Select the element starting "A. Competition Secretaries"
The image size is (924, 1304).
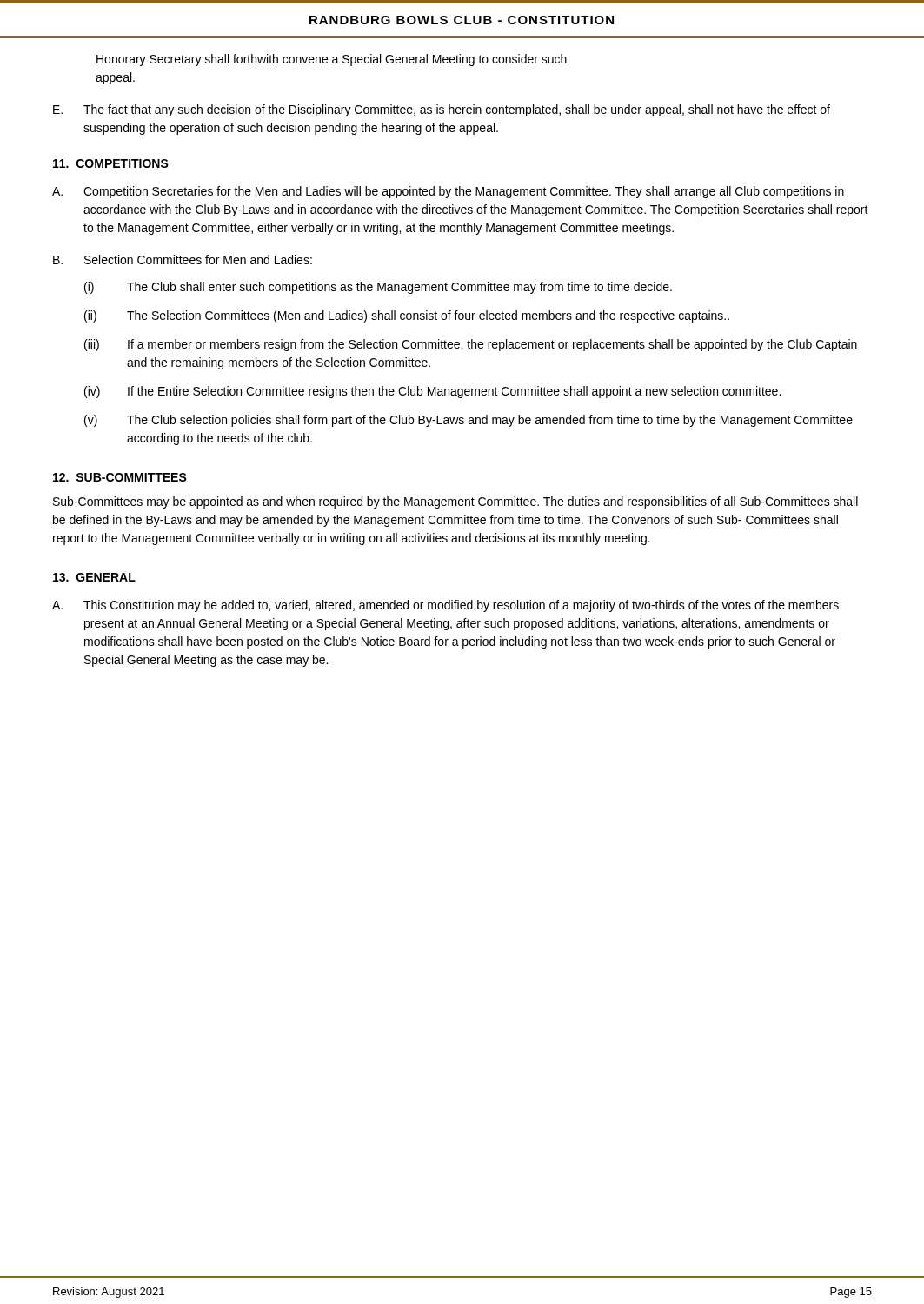pyautogui.click(x=462, y=210)
